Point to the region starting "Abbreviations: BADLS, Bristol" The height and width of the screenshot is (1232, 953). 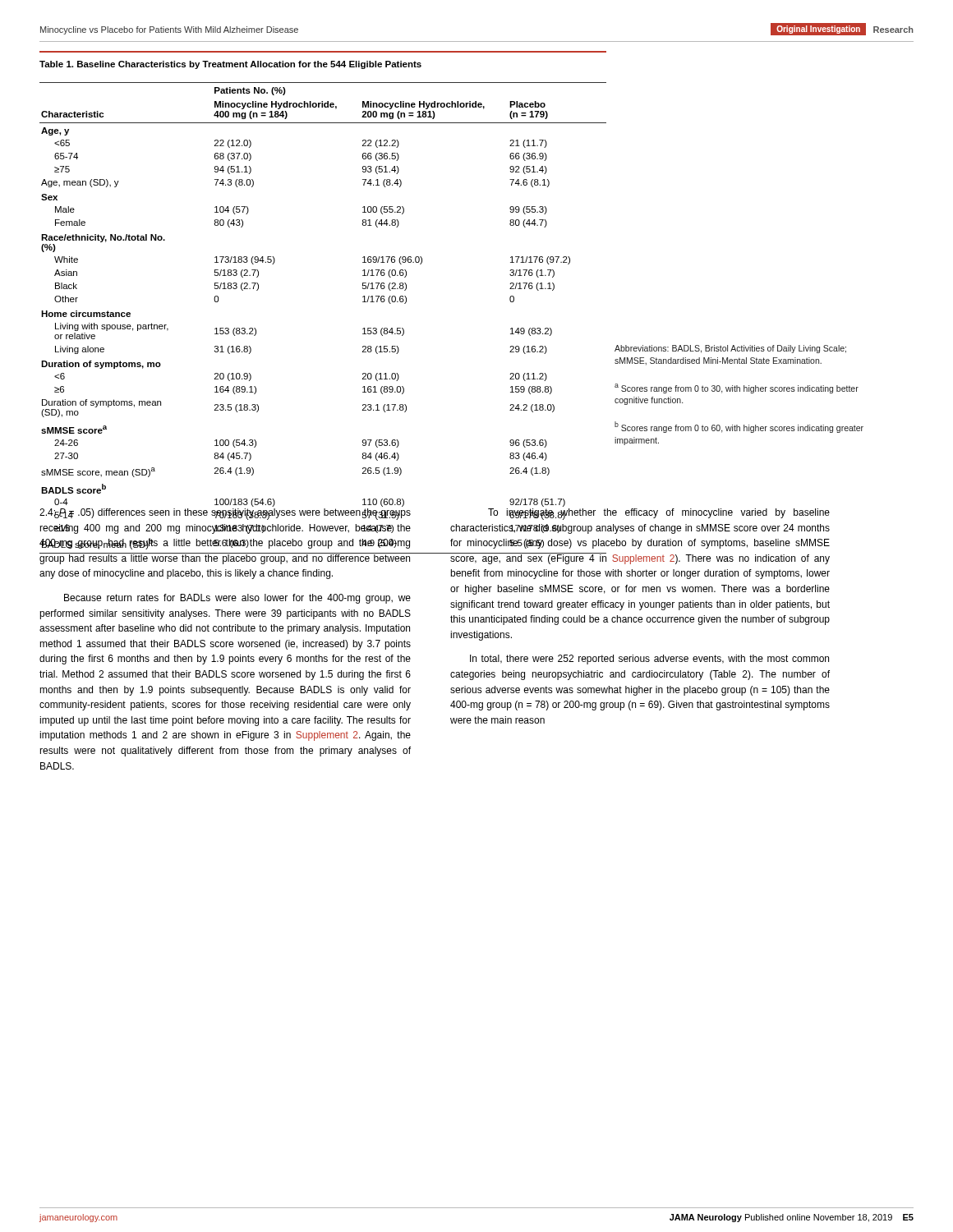739,394
